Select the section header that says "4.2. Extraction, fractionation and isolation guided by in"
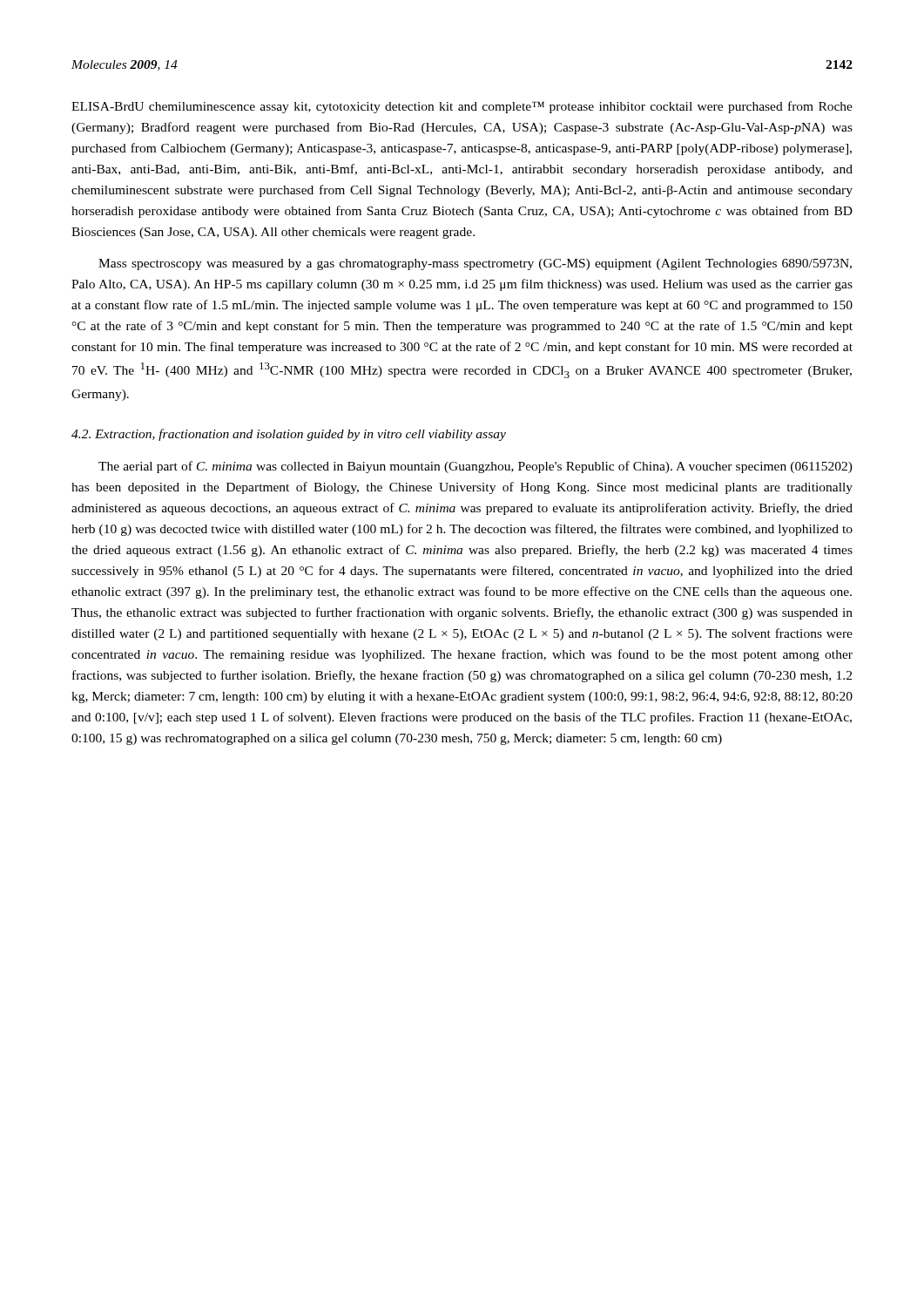The height and width of the screenshot is (1307, 924). [289, 434]
